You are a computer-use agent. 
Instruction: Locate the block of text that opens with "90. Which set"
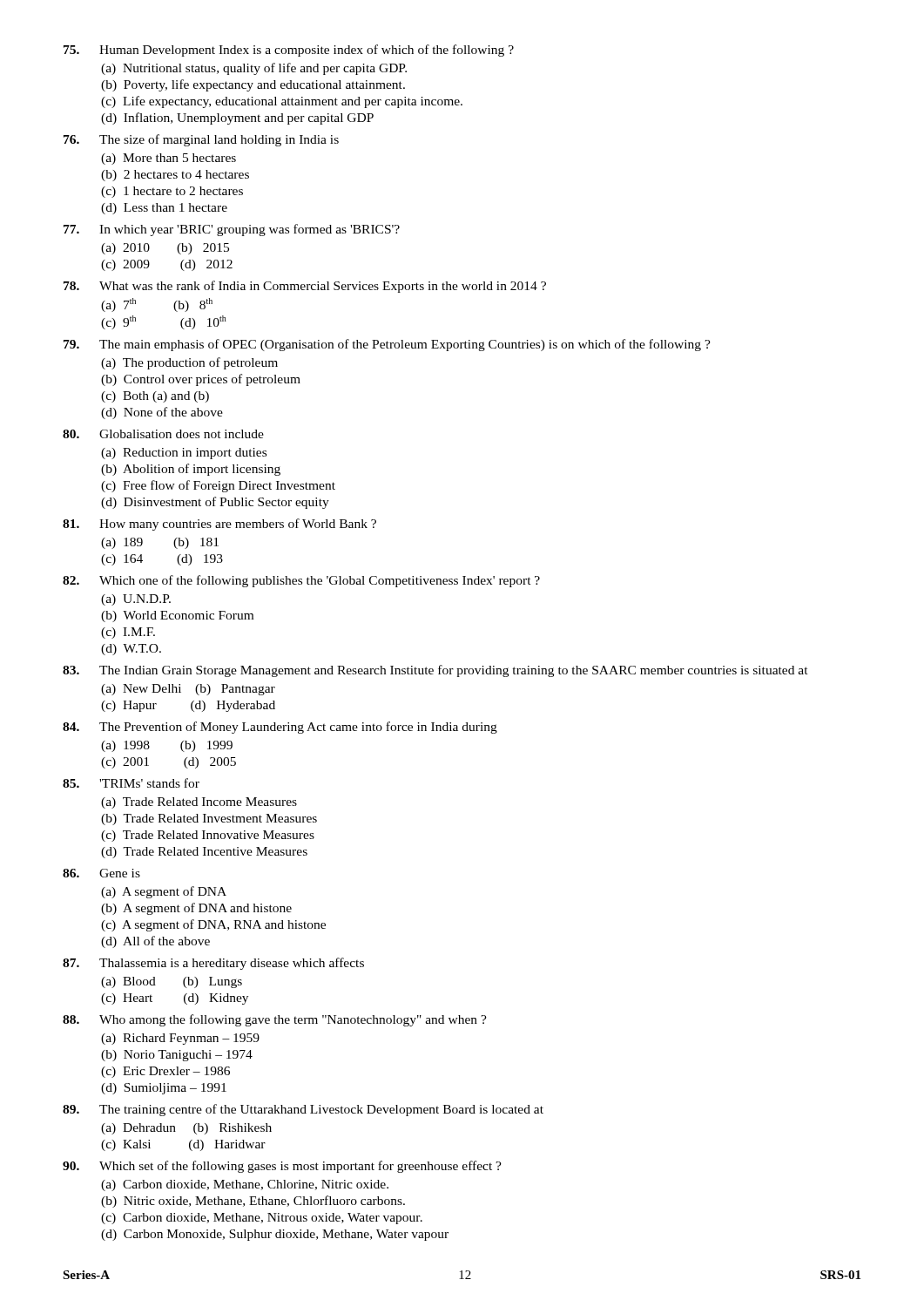coord(282,1167)
